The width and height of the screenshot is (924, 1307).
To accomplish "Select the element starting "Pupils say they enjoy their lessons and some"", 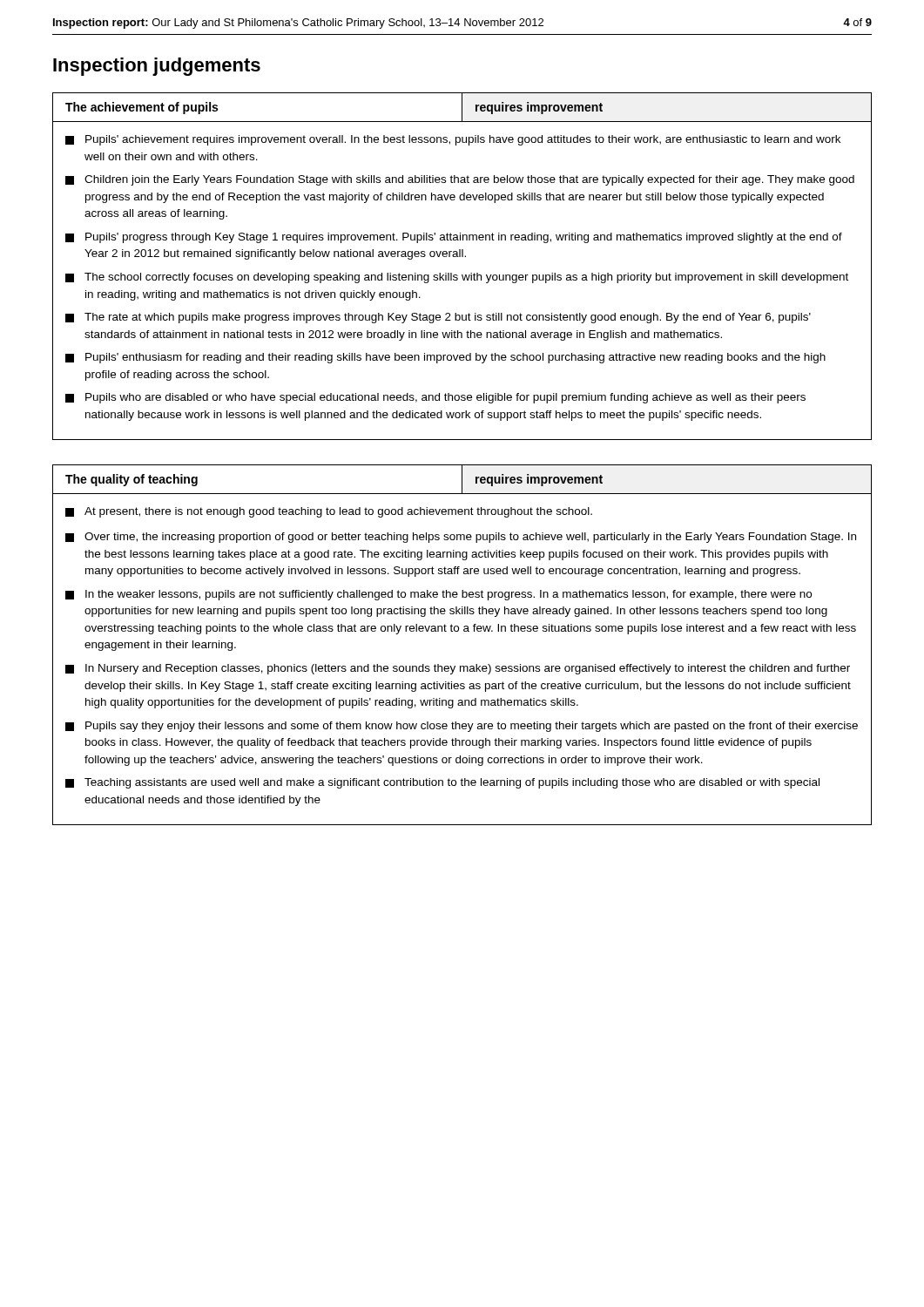I will [462, 742].
